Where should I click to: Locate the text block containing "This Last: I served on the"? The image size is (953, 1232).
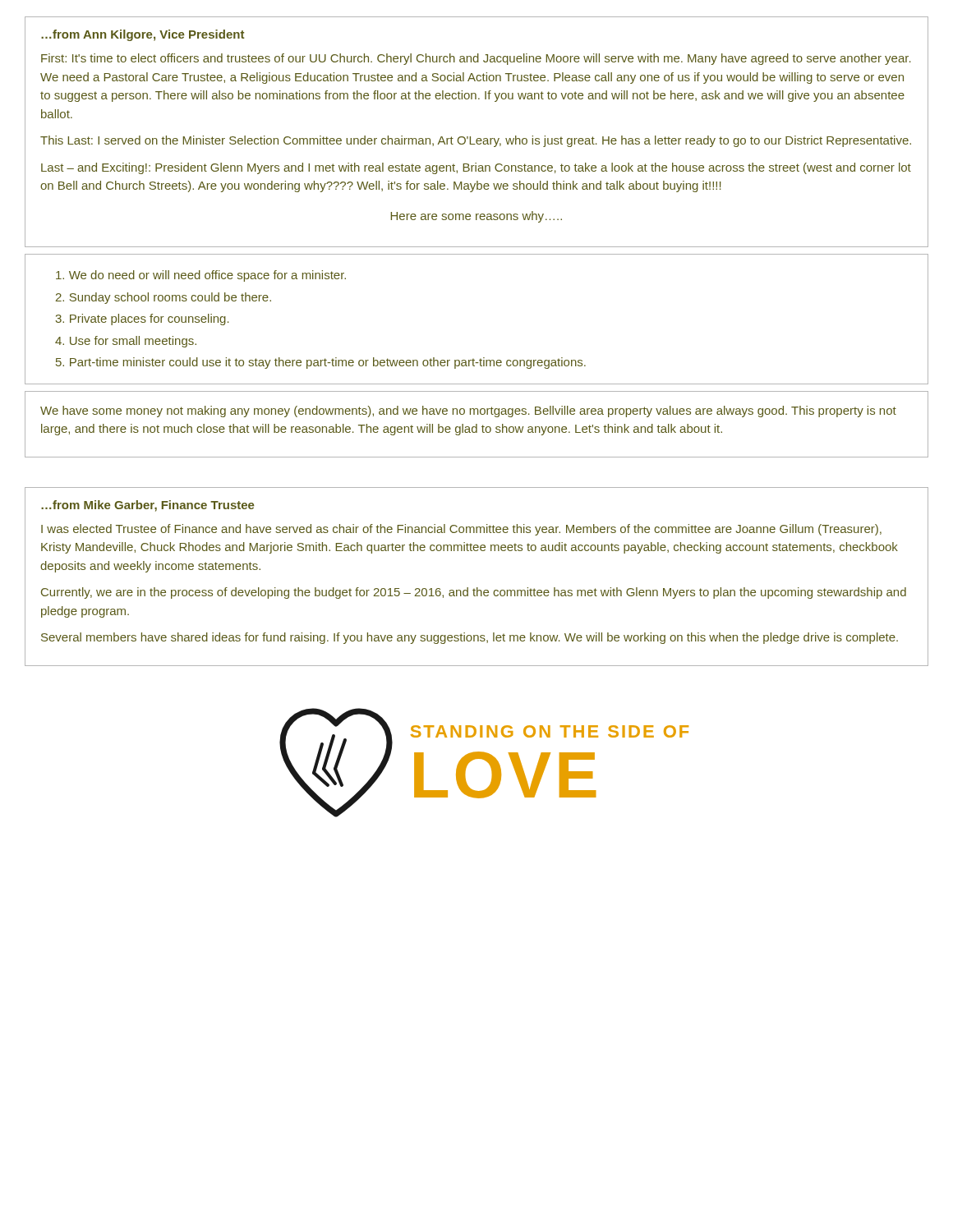coord(476,140)
